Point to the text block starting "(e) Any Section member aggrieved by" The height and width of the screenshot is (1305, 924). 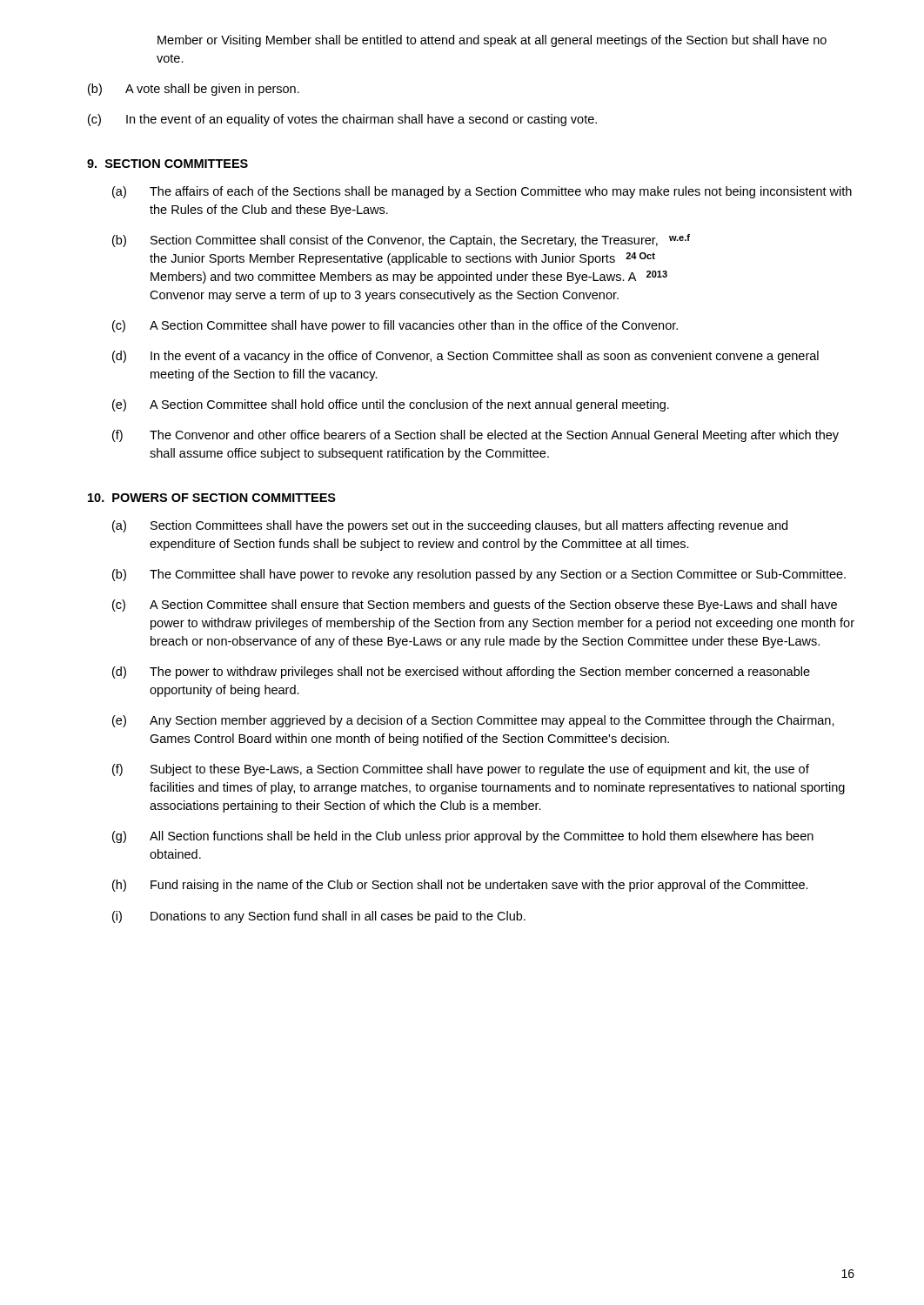pos(483,730)
